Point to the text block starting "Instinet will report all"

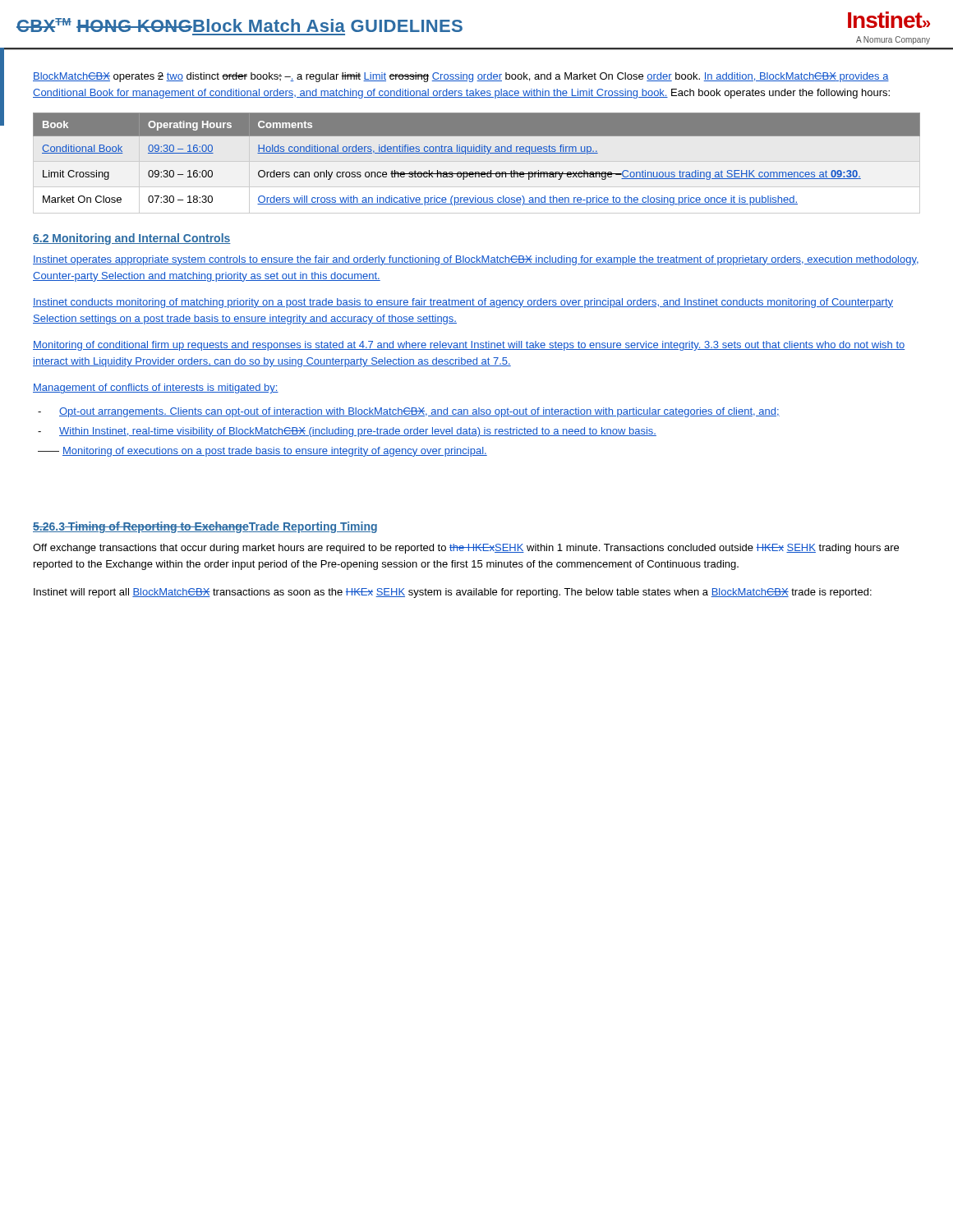pos(452,592)
